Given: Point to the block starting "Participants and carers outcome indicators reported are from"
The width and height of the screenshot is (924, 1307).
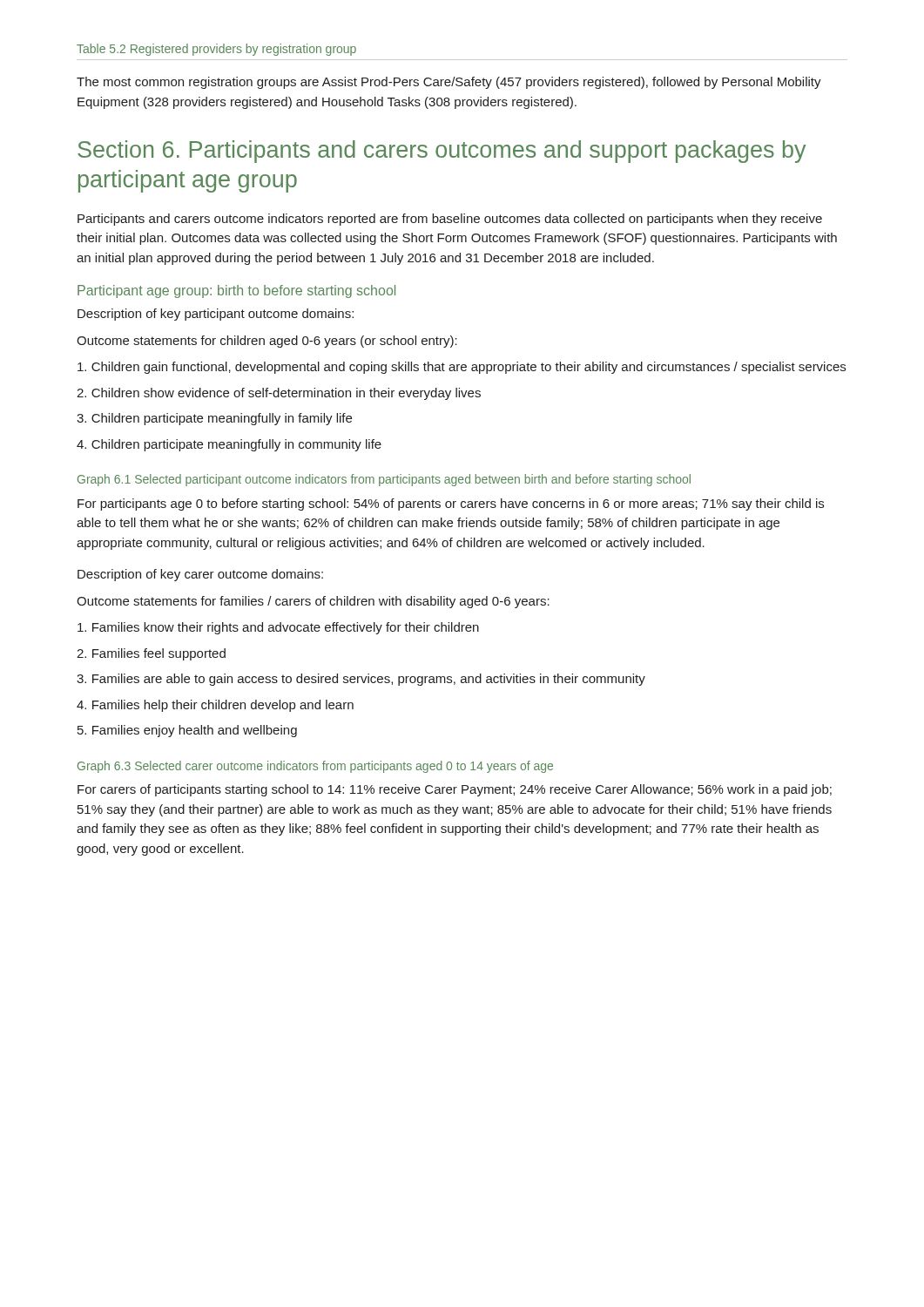Looking at the screenshot, I should 457,237.
